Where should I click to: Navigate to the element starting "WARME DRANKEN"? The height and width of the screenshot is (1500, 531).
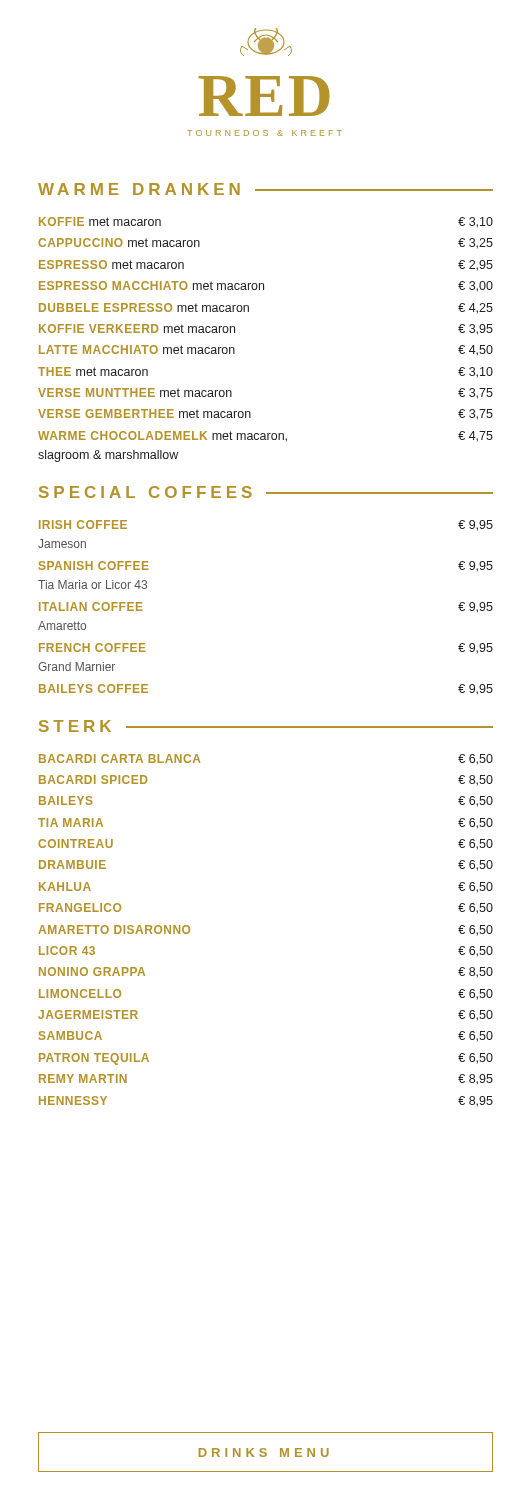tap(266, 190)
